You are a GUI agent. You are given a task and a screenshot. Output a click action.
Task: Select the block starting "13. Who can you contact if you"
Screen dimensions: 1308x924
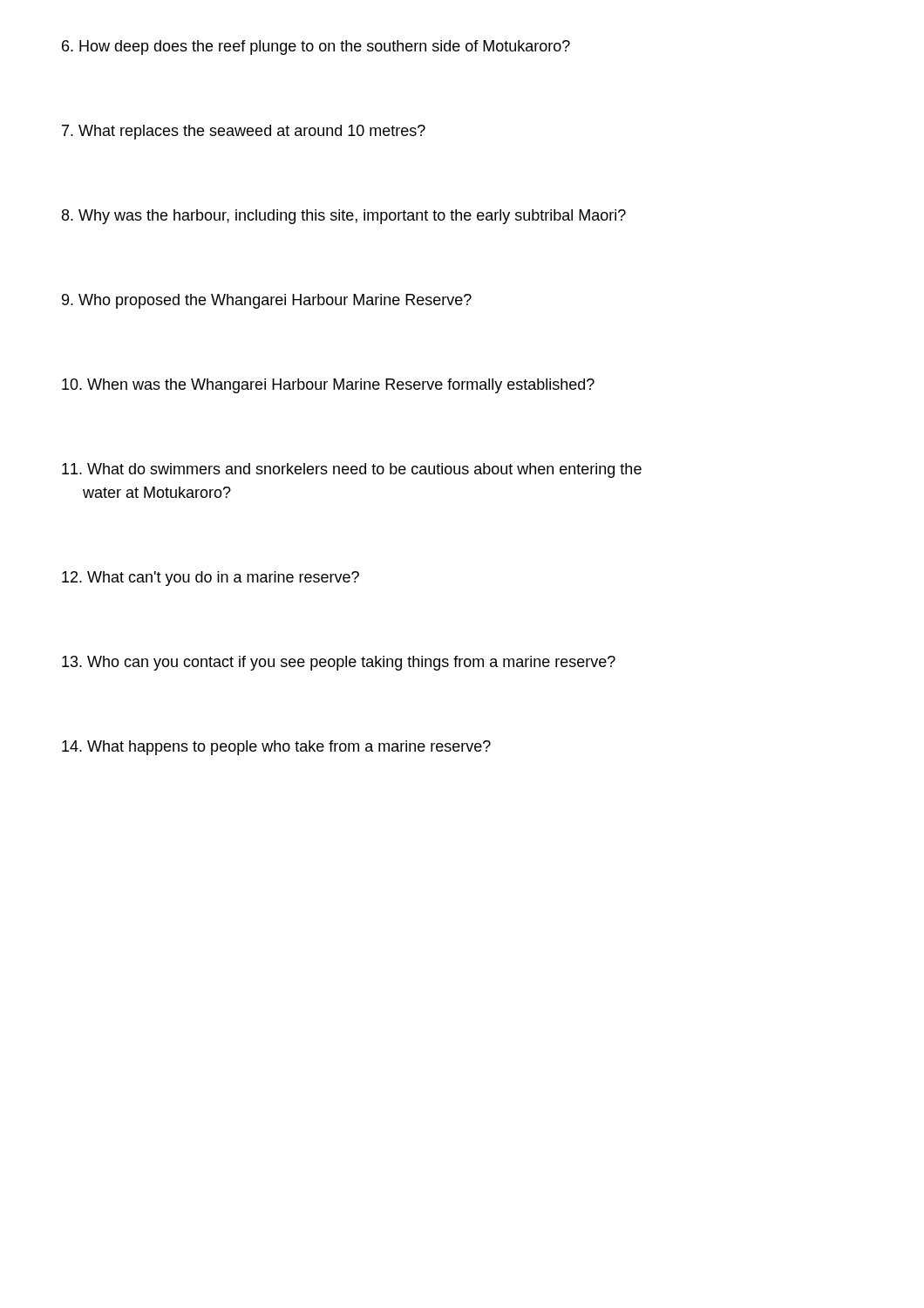pos(338,662)
